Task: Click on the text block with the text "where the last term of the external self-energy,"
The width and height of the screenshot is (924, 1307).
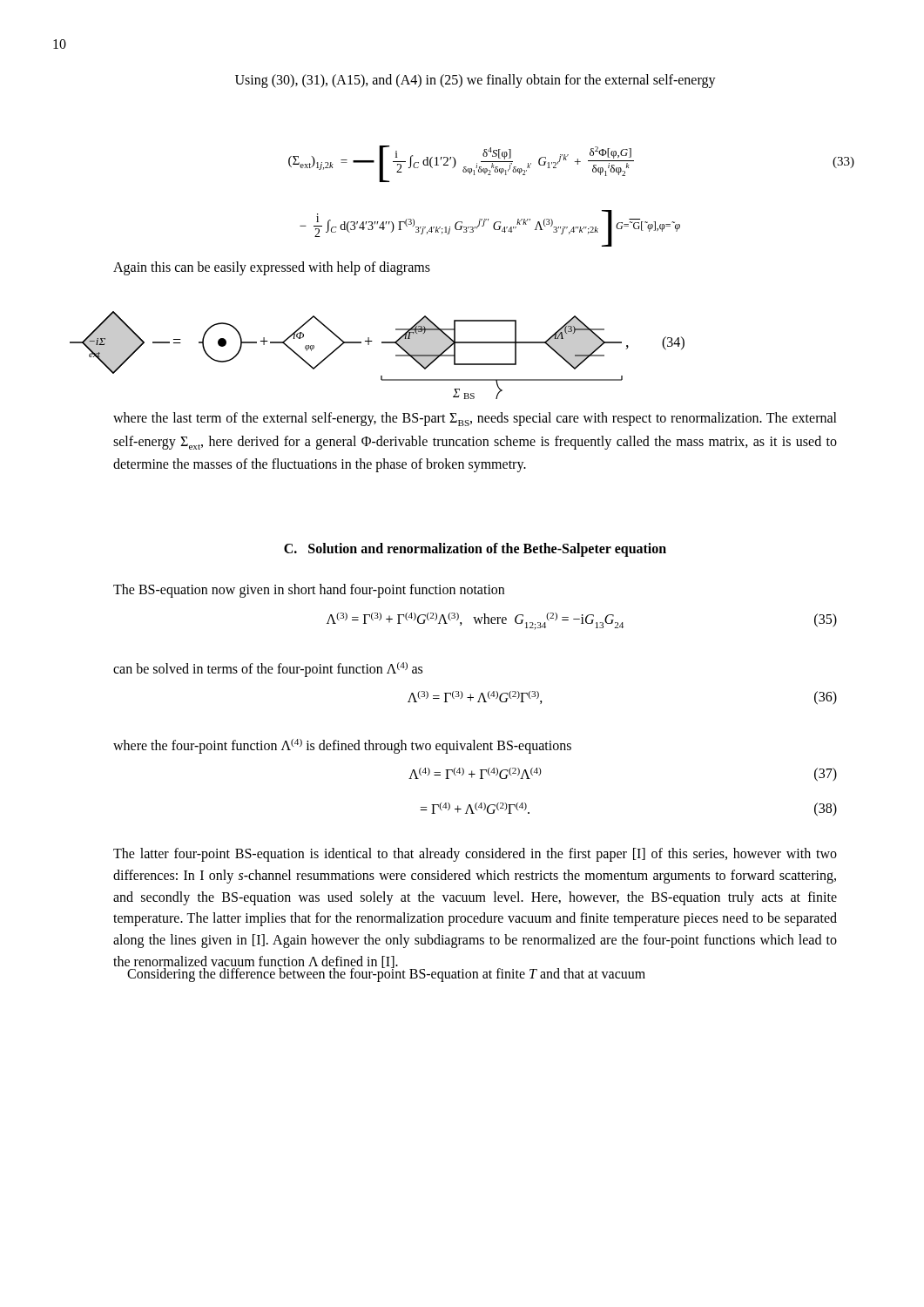Action: (x=475, y=441)
